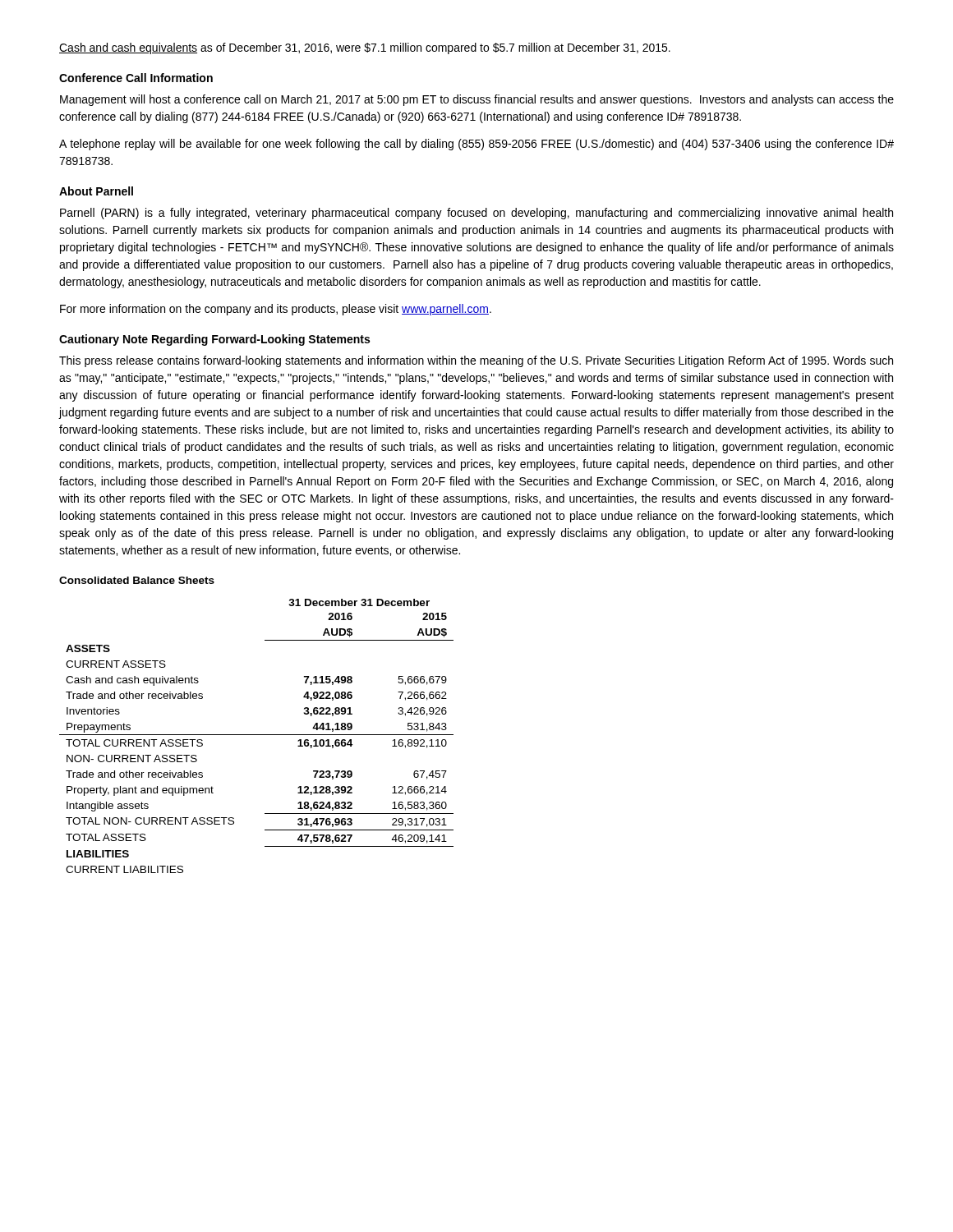953x1232 pixels.
Task: Locate the text block containing "This press release contains forward-looking statements"
Action: pos(476,455)
